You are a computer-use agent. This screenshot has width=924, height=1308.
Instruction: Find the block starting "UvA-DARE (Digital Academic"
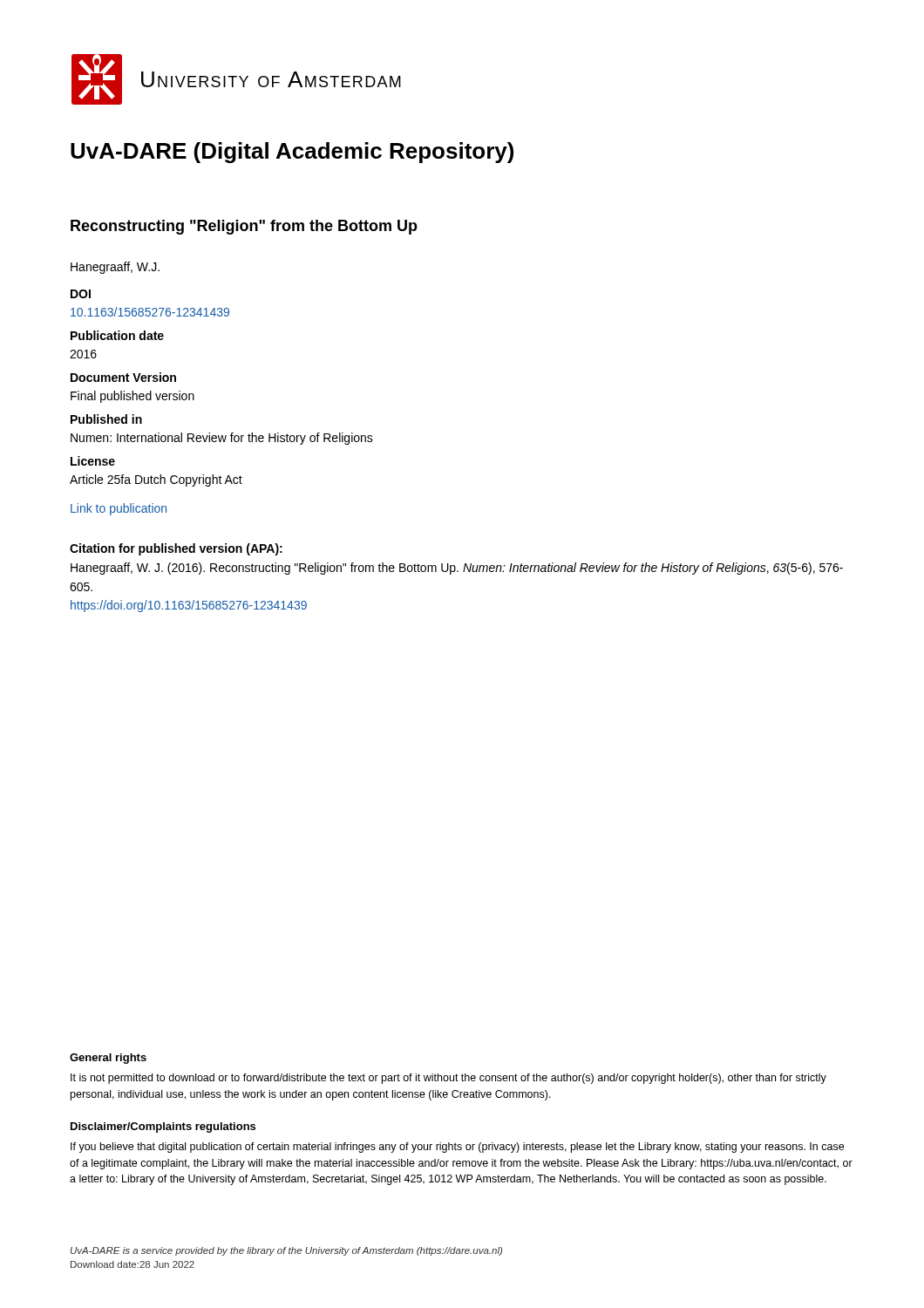(x=292, y=151)
